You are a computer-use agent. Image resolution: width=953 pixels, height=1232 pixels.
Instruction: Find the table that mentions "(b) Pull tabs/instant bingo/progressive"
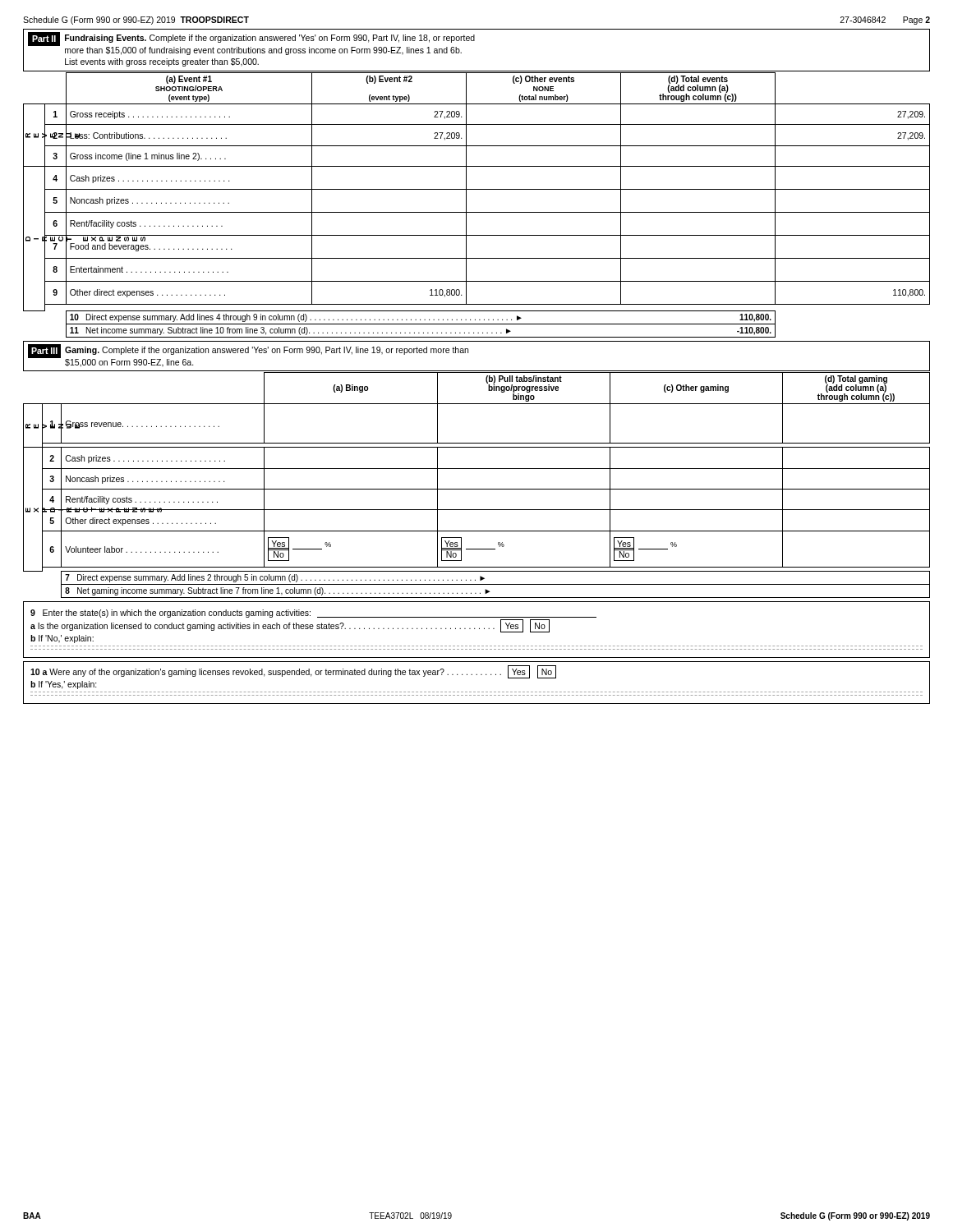tap(476, 485)
